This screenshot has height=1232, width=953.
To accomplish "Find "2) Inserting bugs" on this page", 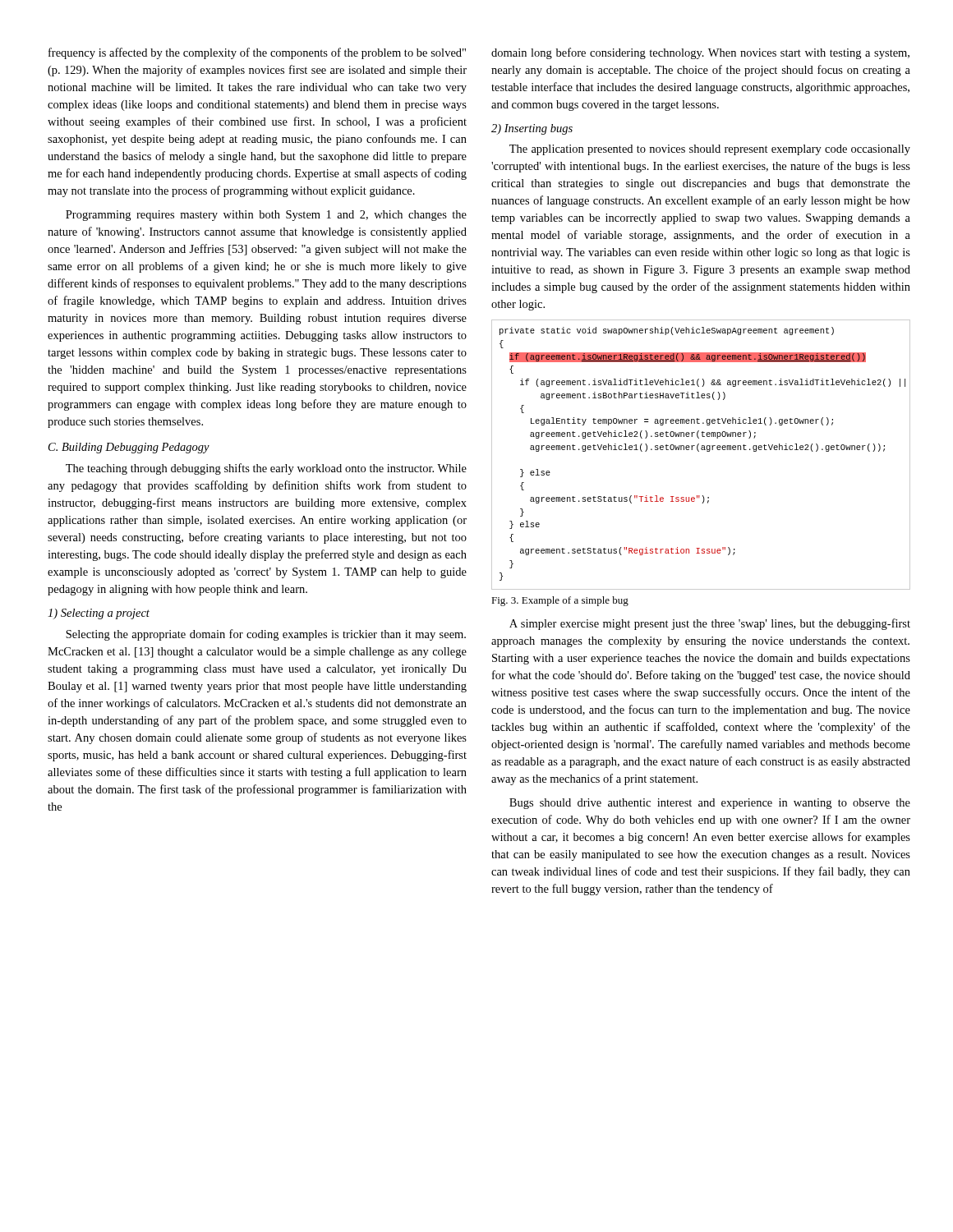I will click(532, 129).
